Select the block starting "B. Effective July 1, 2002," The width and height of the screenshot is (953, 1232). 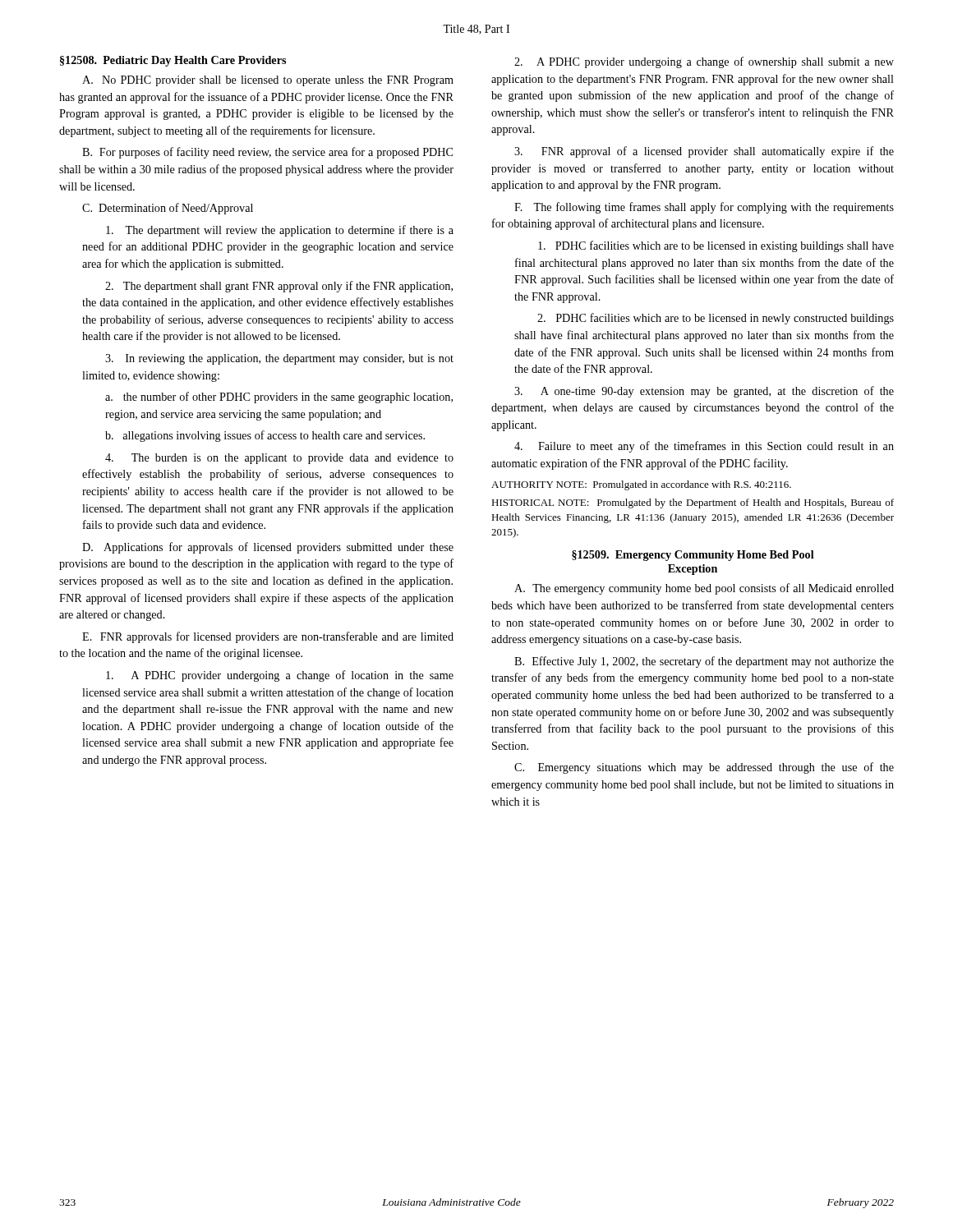[693, 703]
